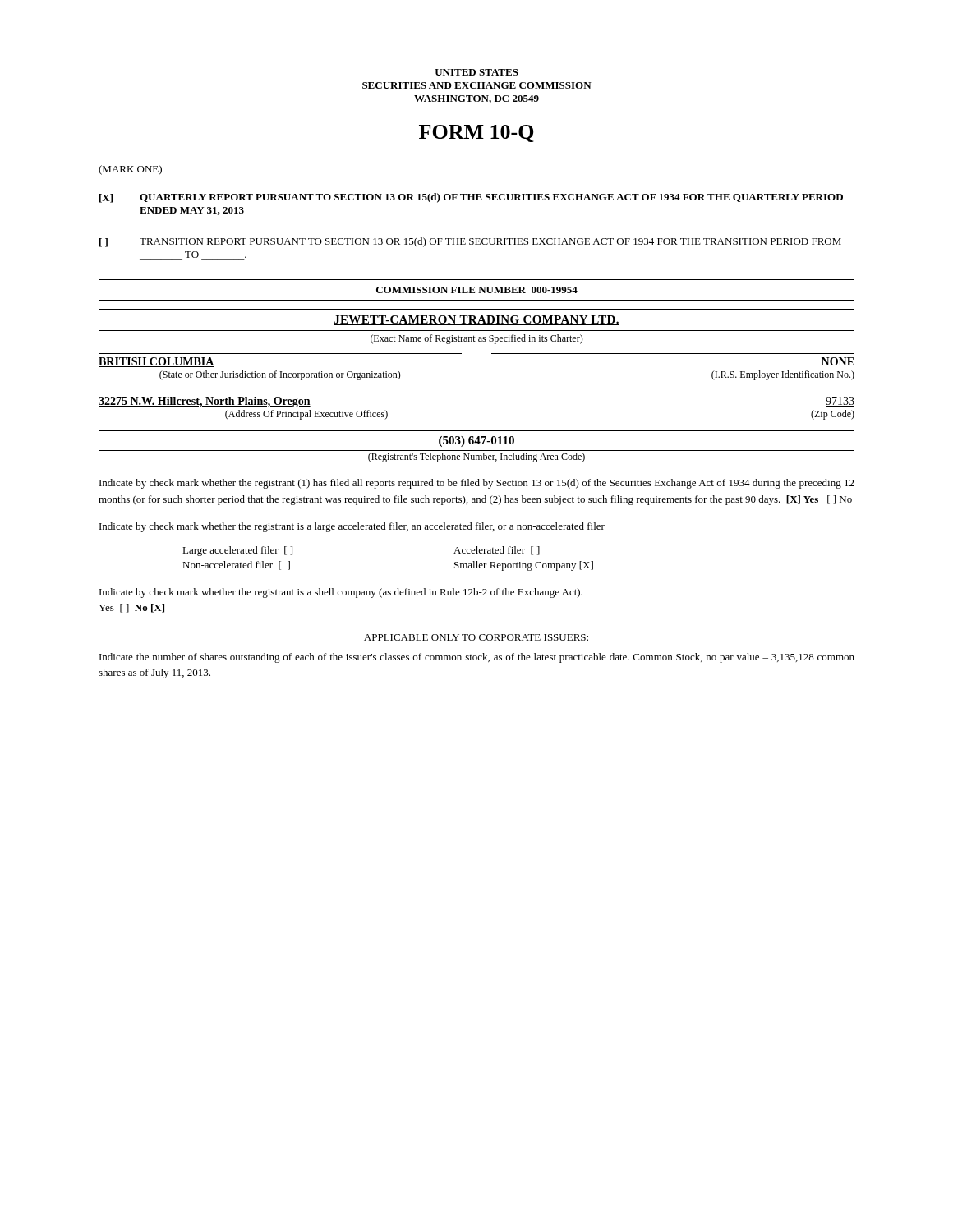Locate the table with the text "BRITISH COLUMBIA (State"

(476, 367)
